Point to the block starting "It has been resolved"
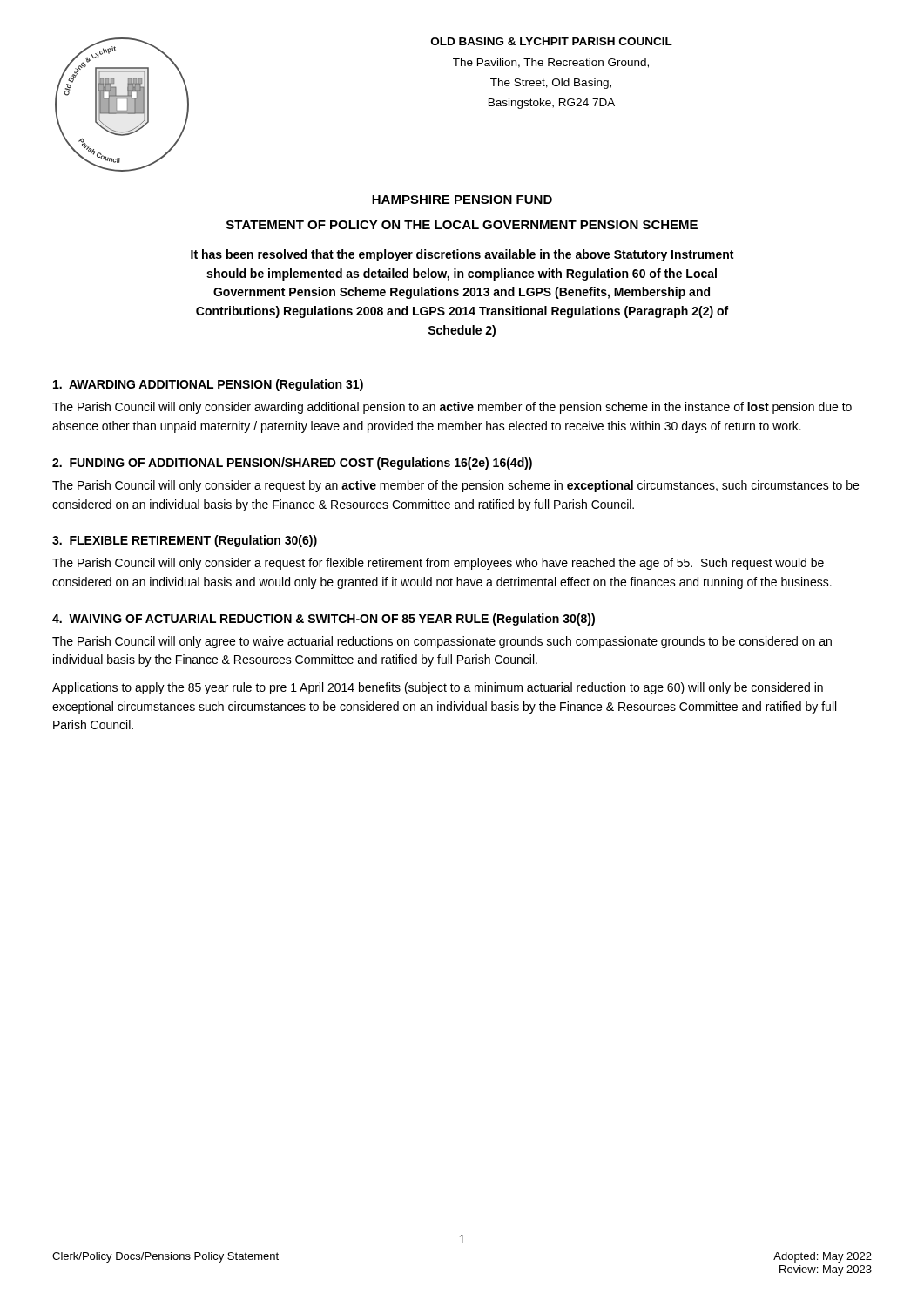The width and height of the screenshot is (924, 1307). coord(462,292)
